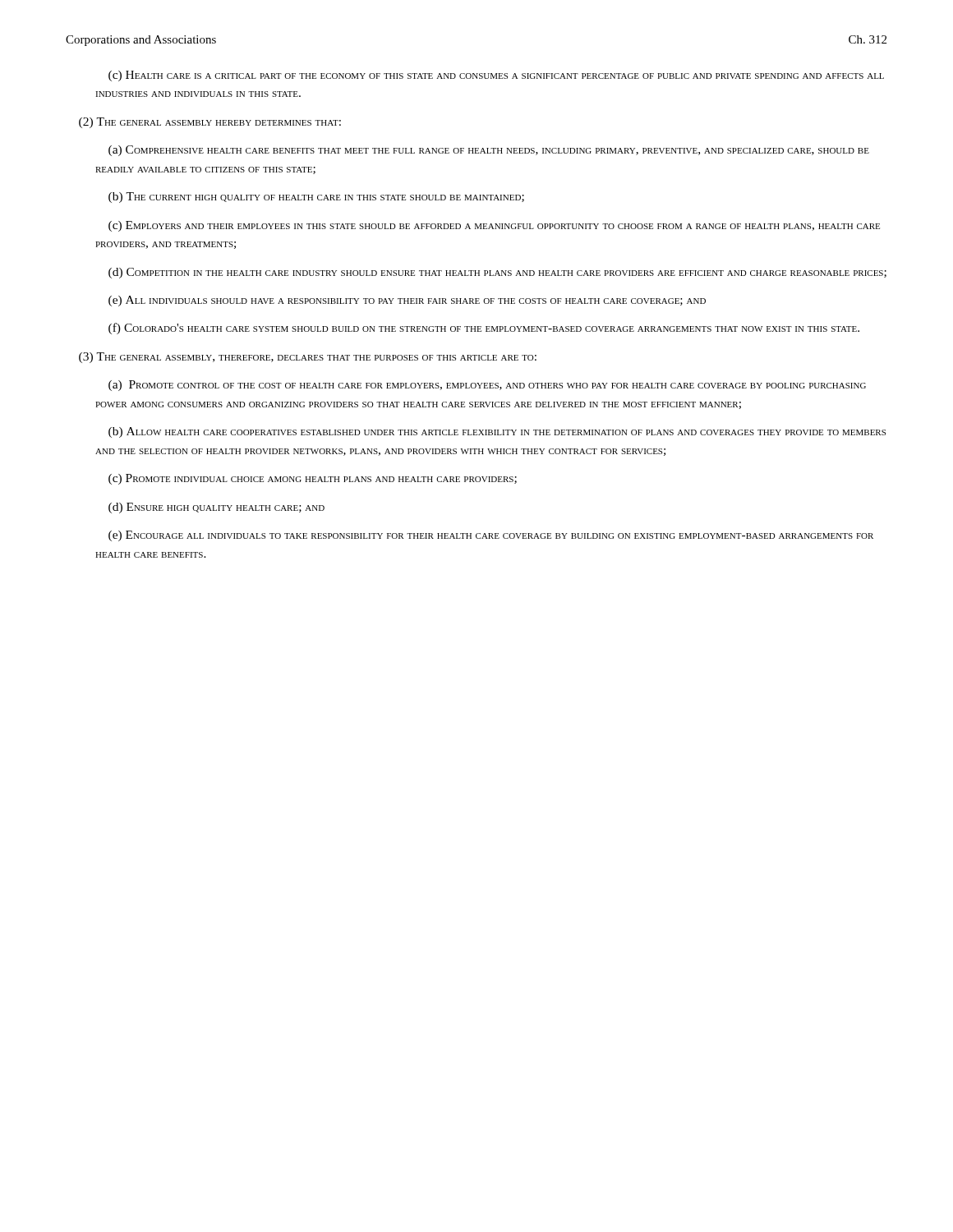Point to the passage starting "(a) Comprehensive health care benefits that meet the"

491,159
